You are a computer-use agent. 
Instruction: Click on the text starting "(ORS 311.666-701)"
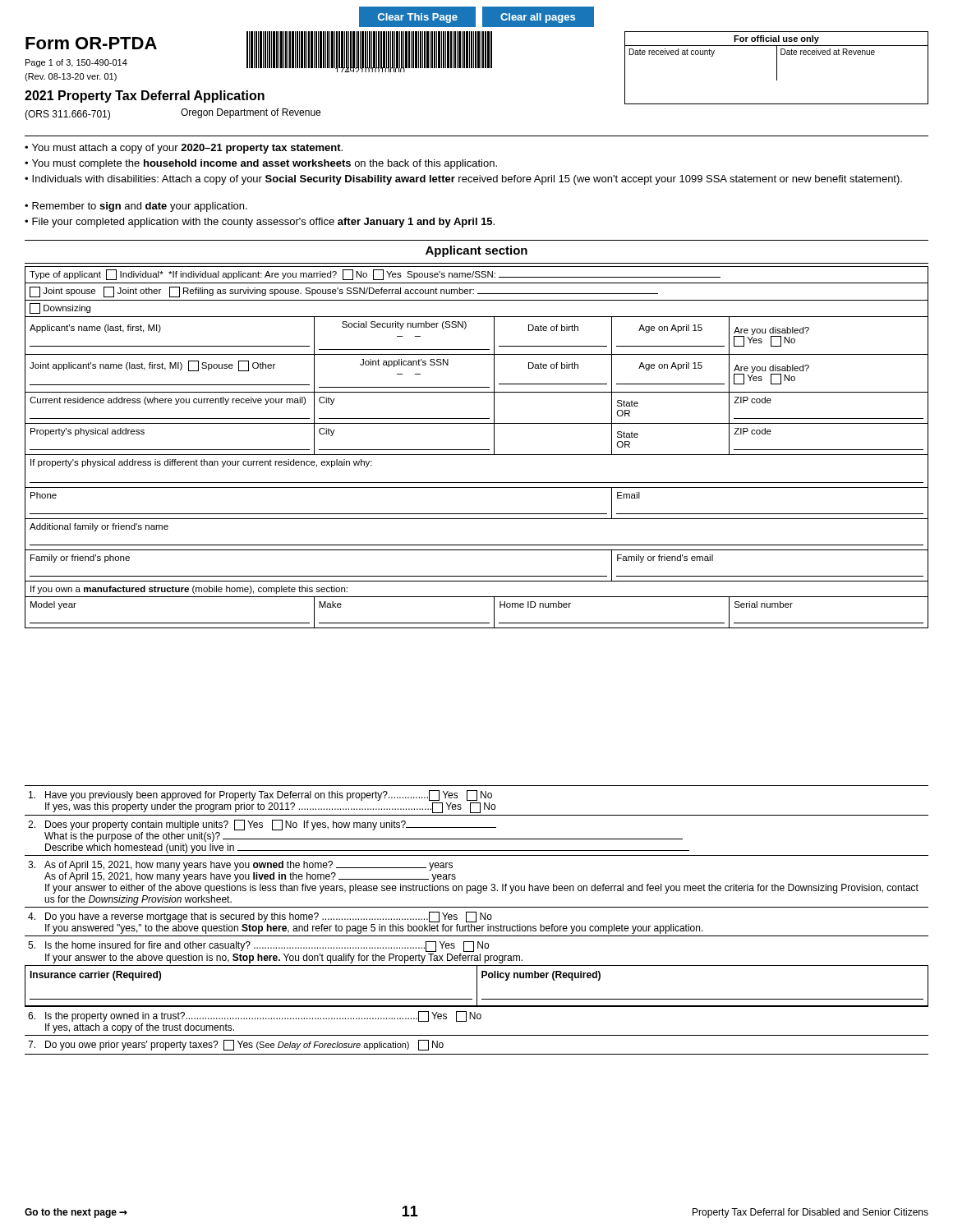tap(68, 114)
